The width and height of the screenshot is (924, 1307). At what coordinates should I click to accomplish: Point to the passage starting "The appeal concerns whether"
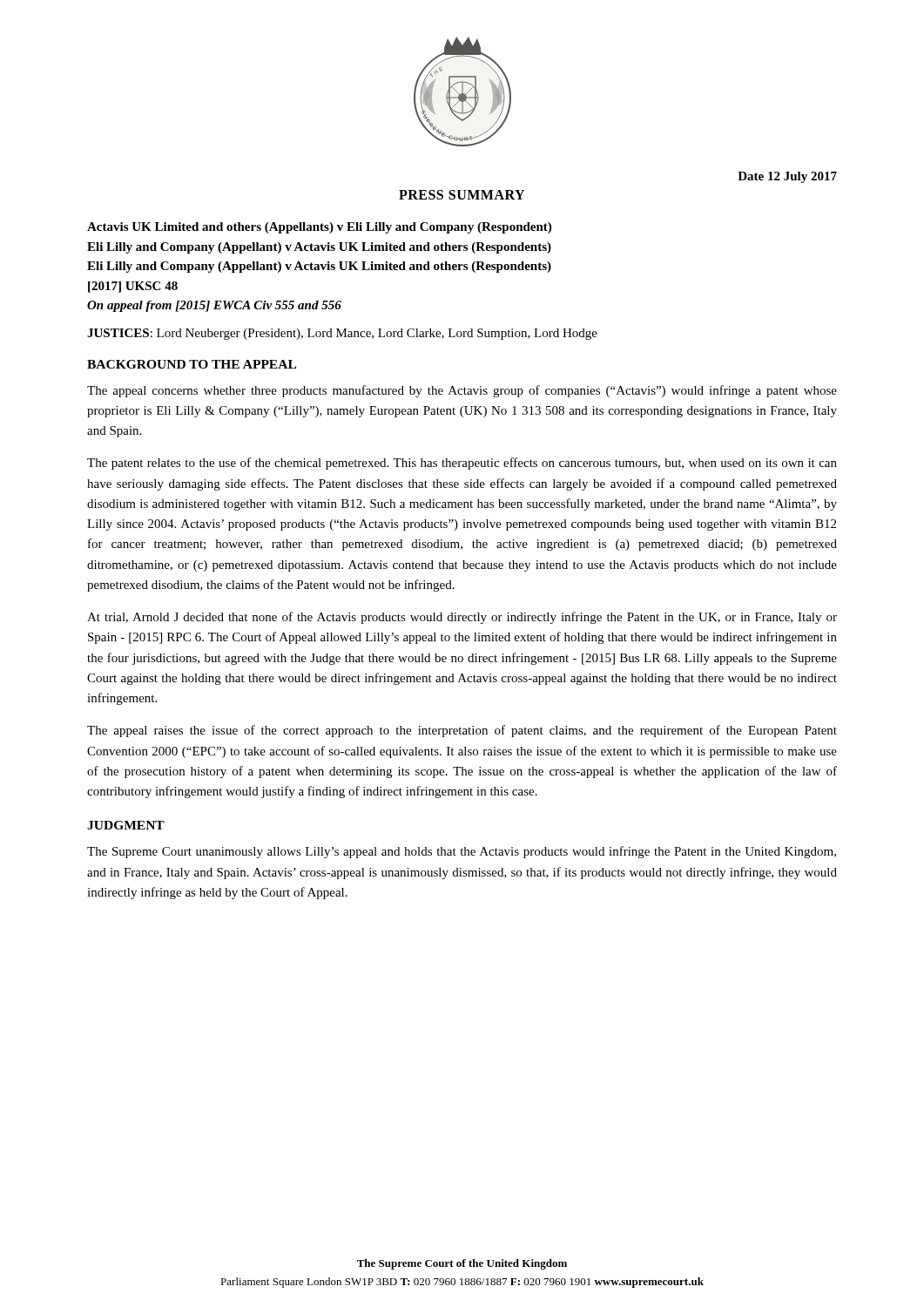coord(462,410)
